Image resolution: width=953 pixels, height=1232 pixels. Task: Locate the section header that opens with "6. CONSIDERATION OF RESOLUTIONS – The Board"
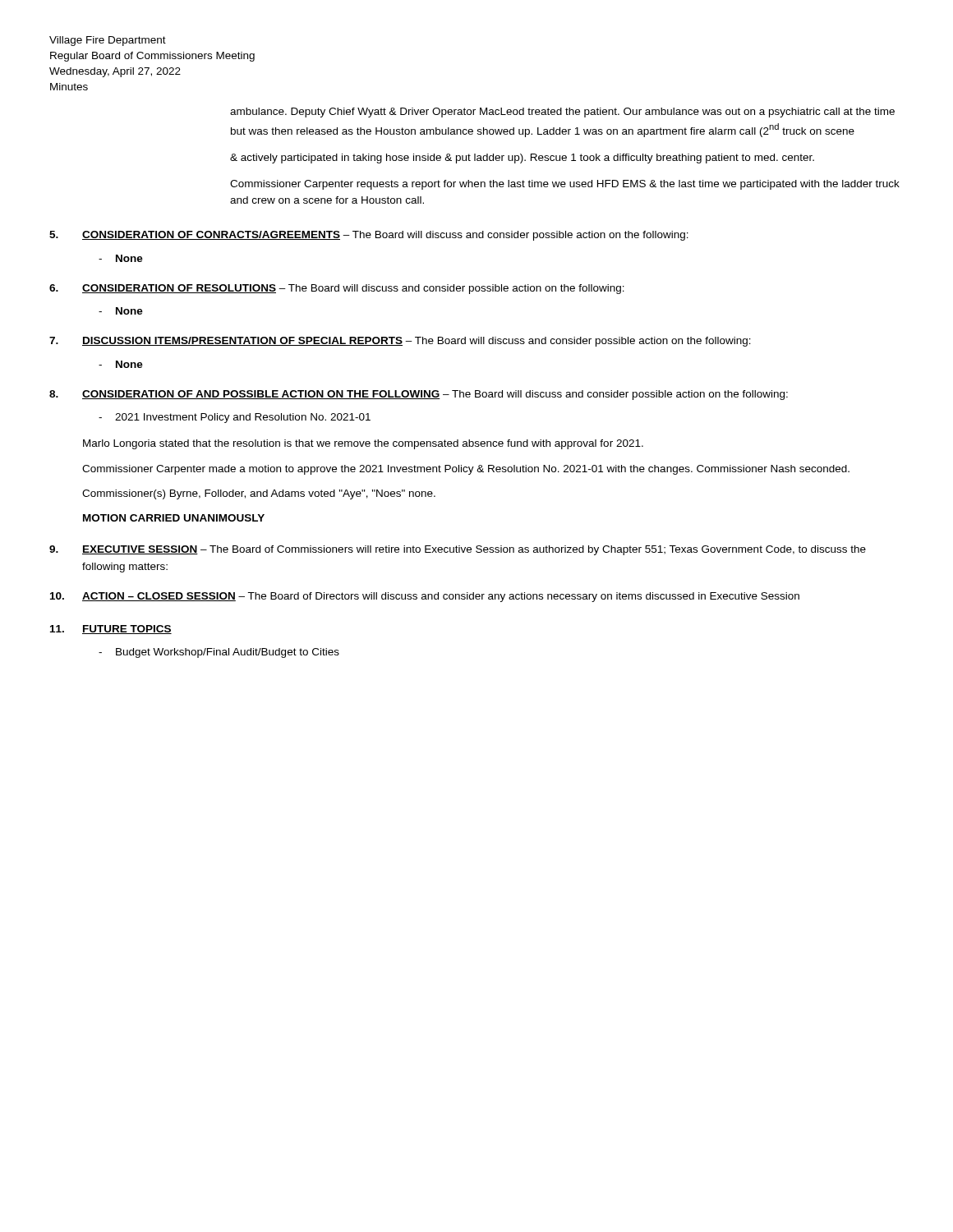(476, 288)
